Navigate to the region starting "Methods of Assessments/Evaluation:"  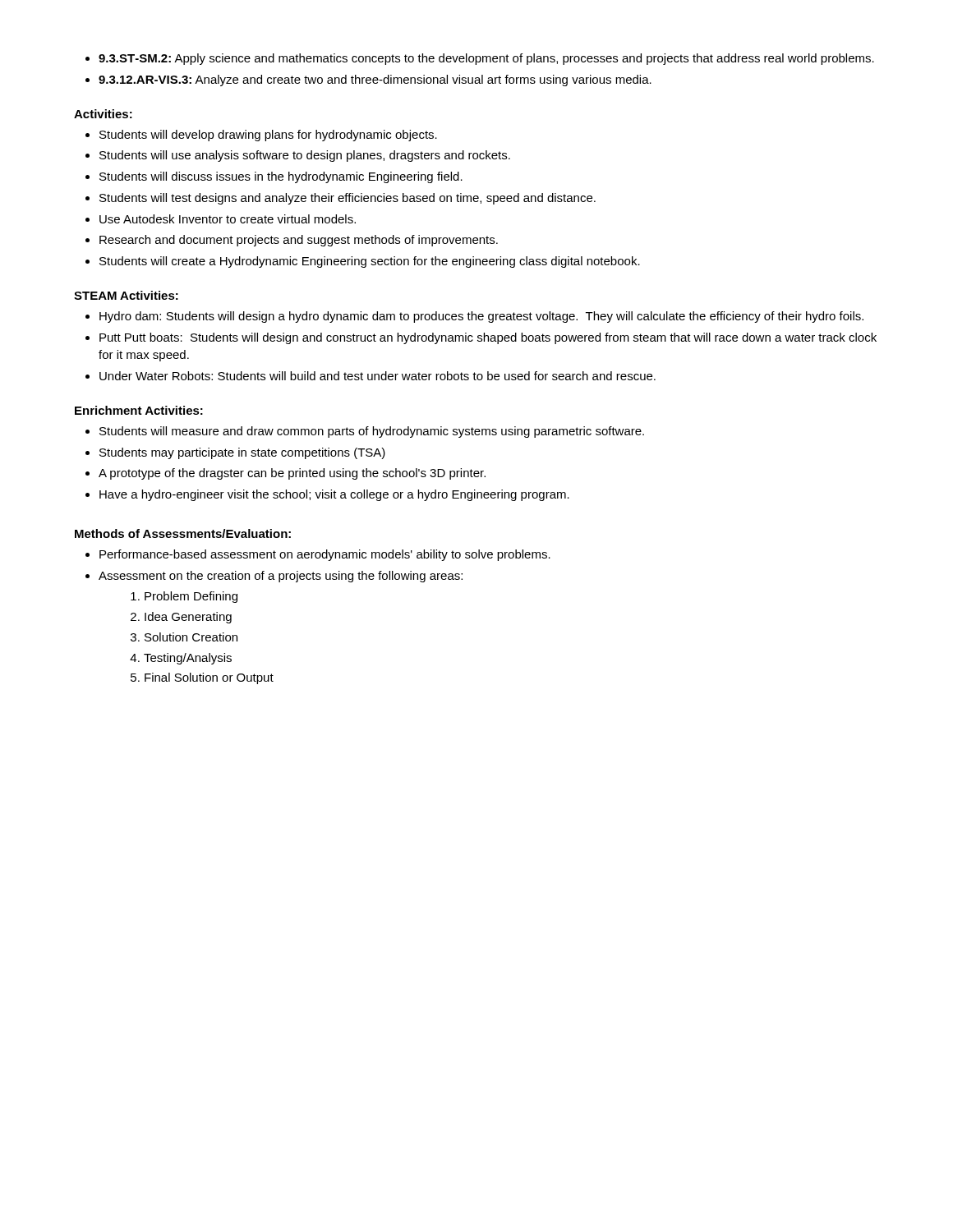[183, 533]
